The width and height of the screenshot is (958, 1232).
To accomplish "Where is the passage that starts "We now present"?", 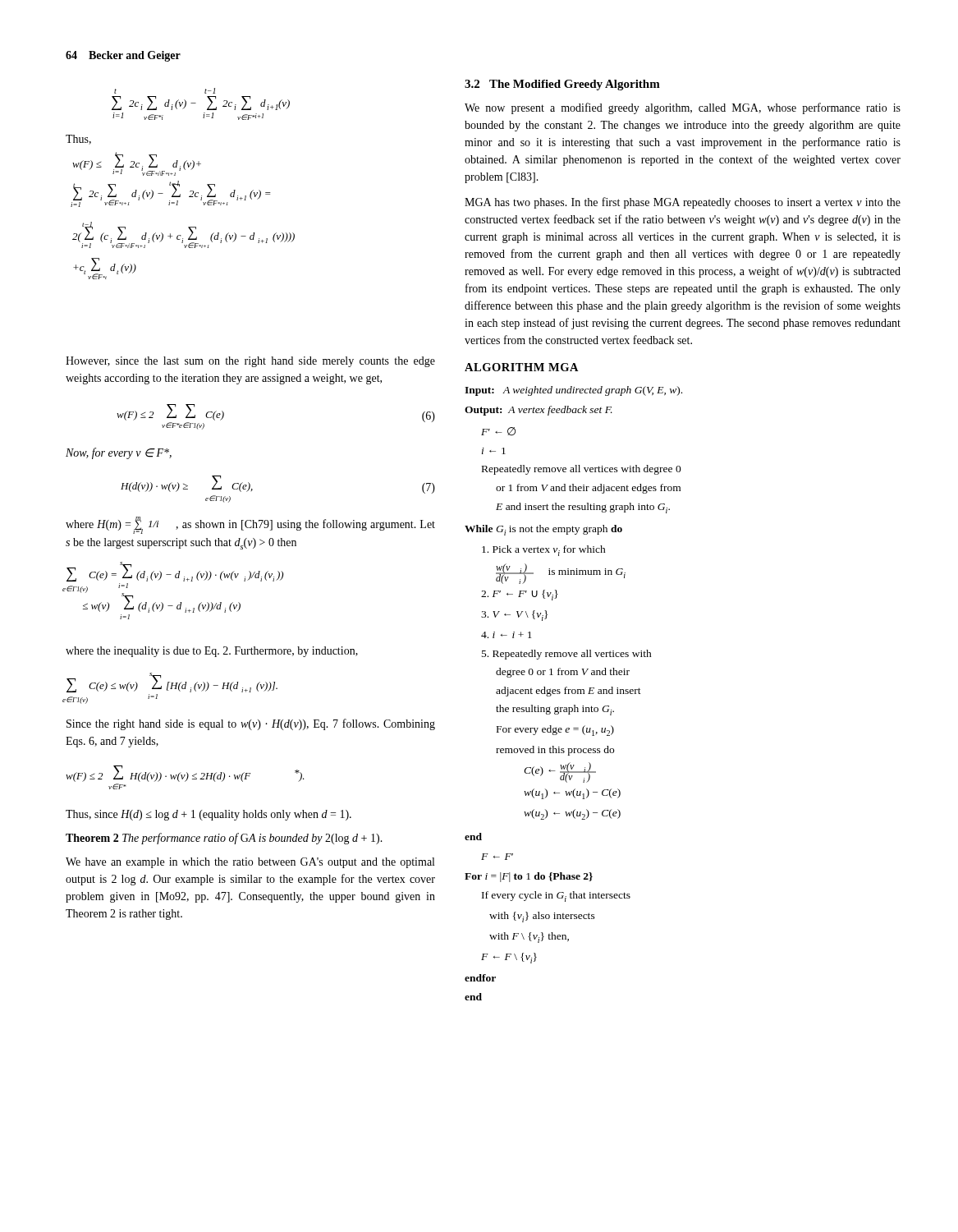I will click(683, 143).
